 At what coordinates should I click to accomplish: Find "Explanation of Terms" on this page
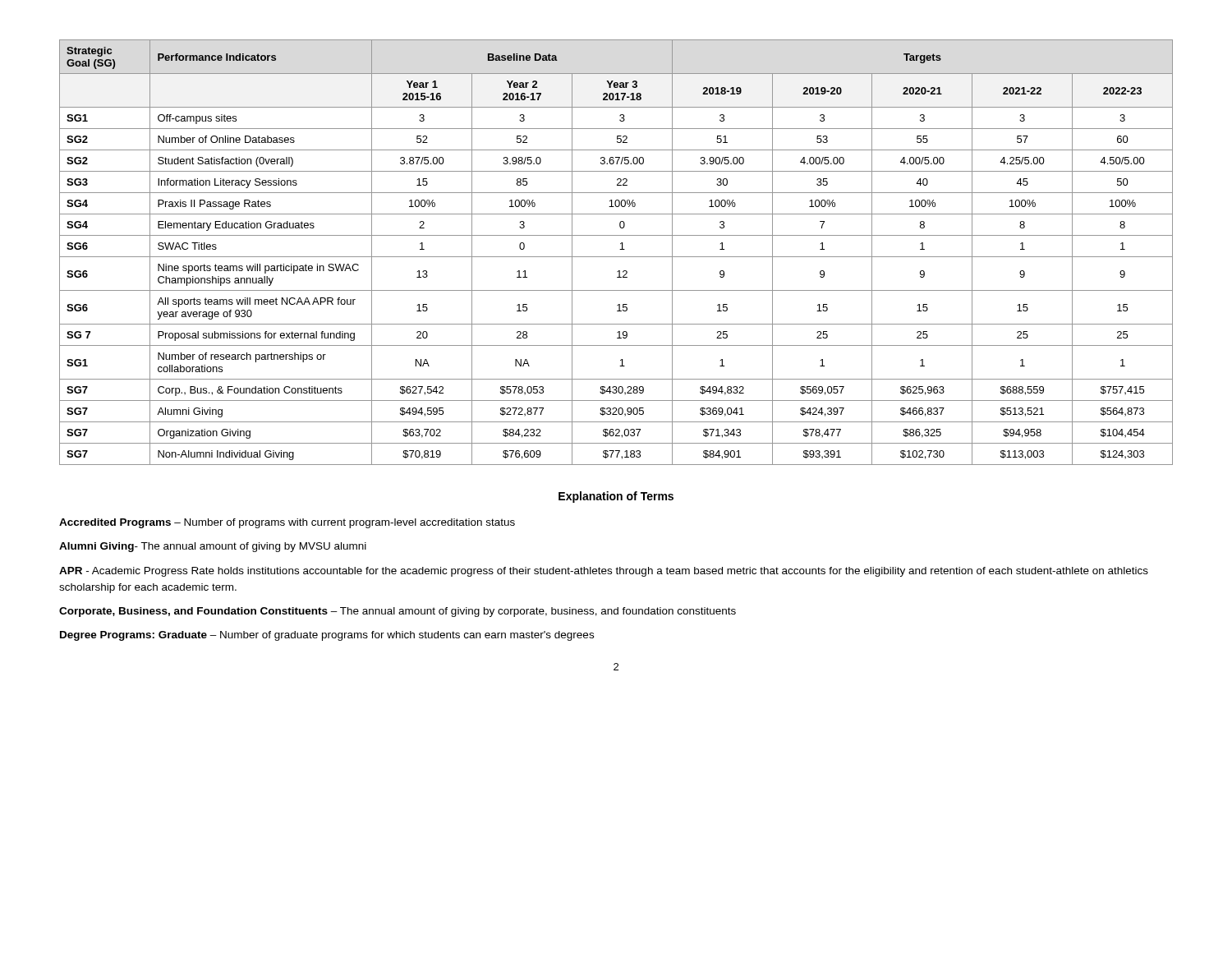click(616, 496)
